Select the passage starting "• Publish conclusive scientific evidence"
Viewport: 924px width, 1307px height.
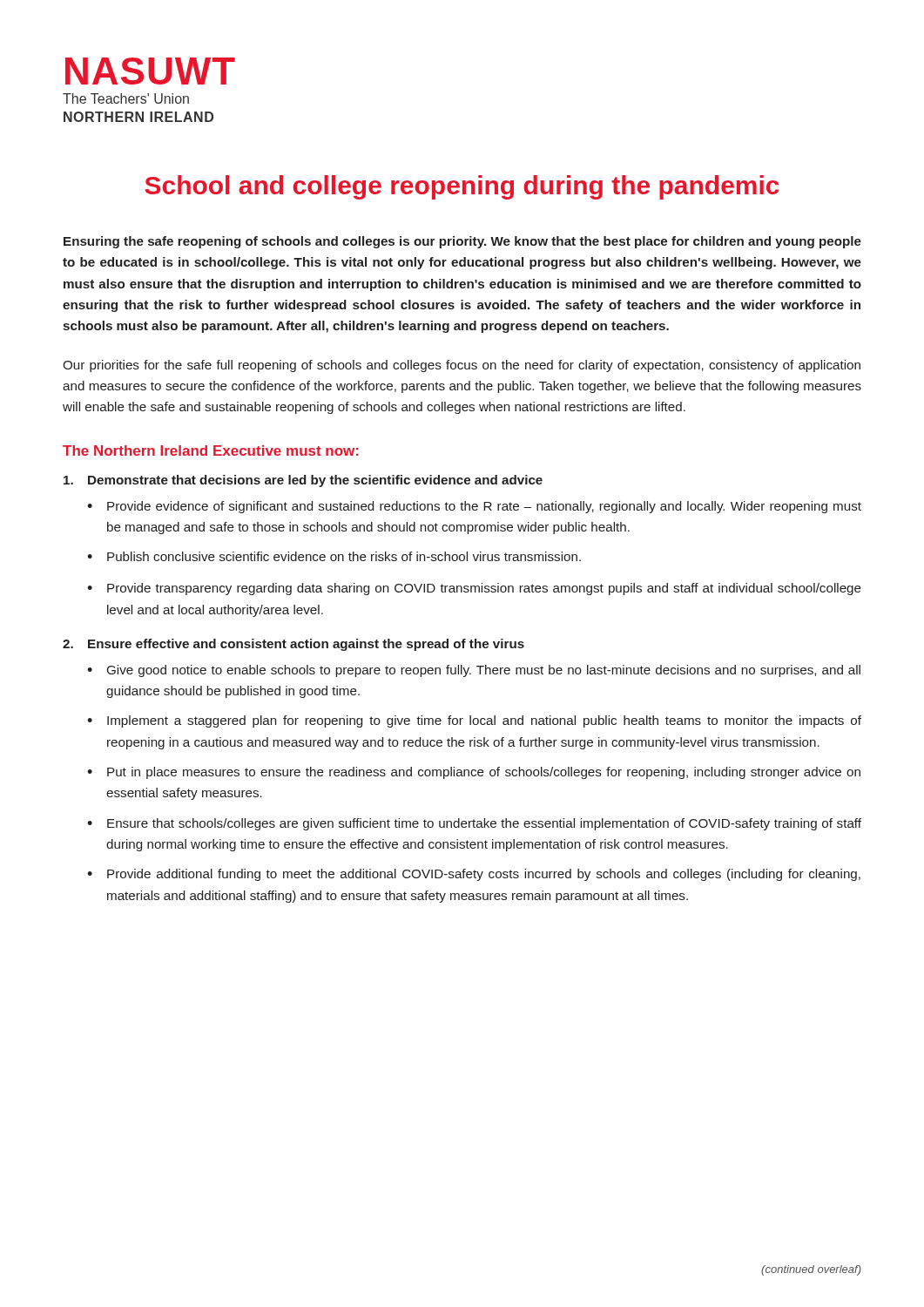point(474,558)
